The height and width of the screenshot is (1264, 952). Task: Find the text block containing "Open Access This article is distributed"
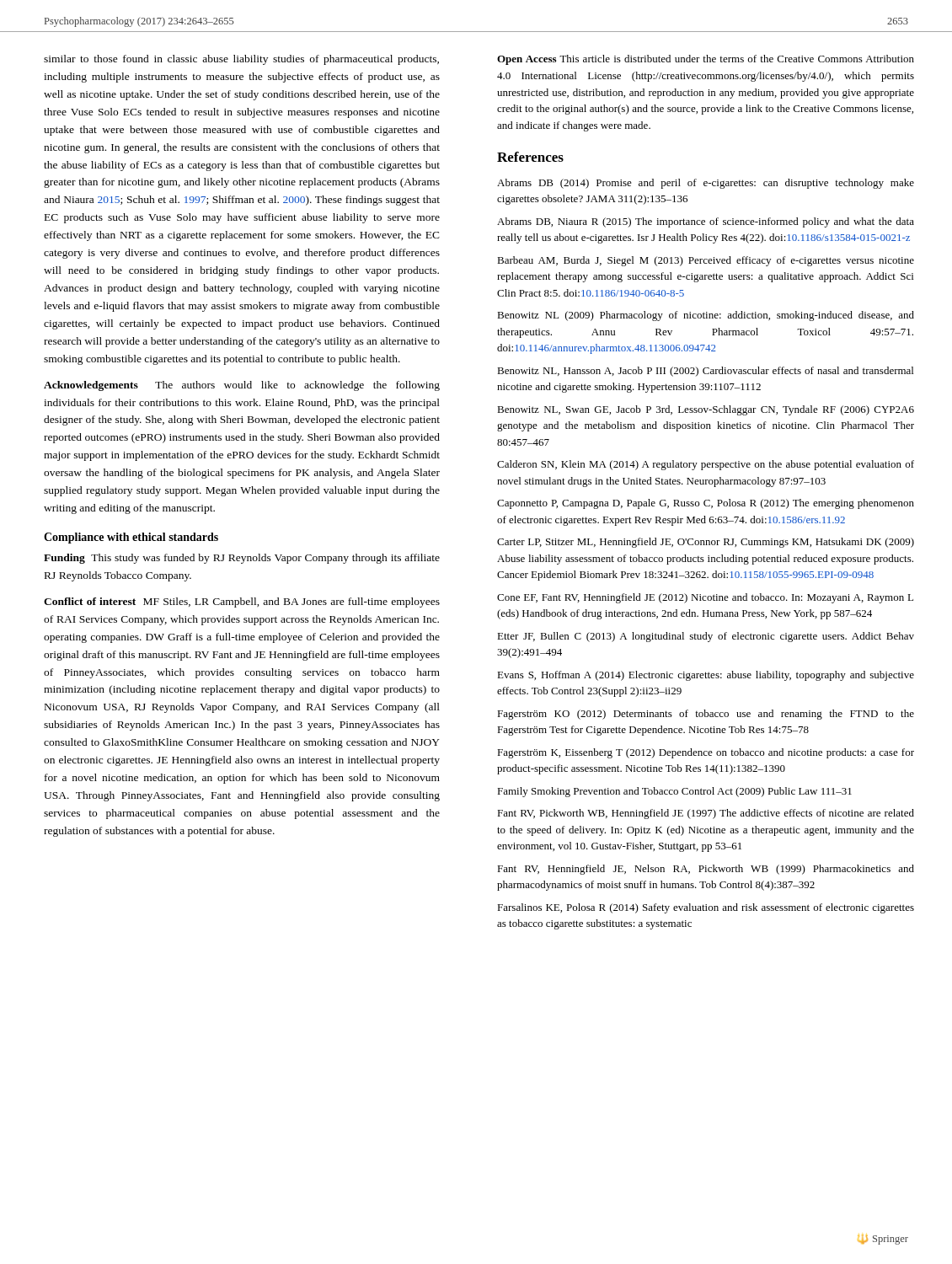coord(706,92)
